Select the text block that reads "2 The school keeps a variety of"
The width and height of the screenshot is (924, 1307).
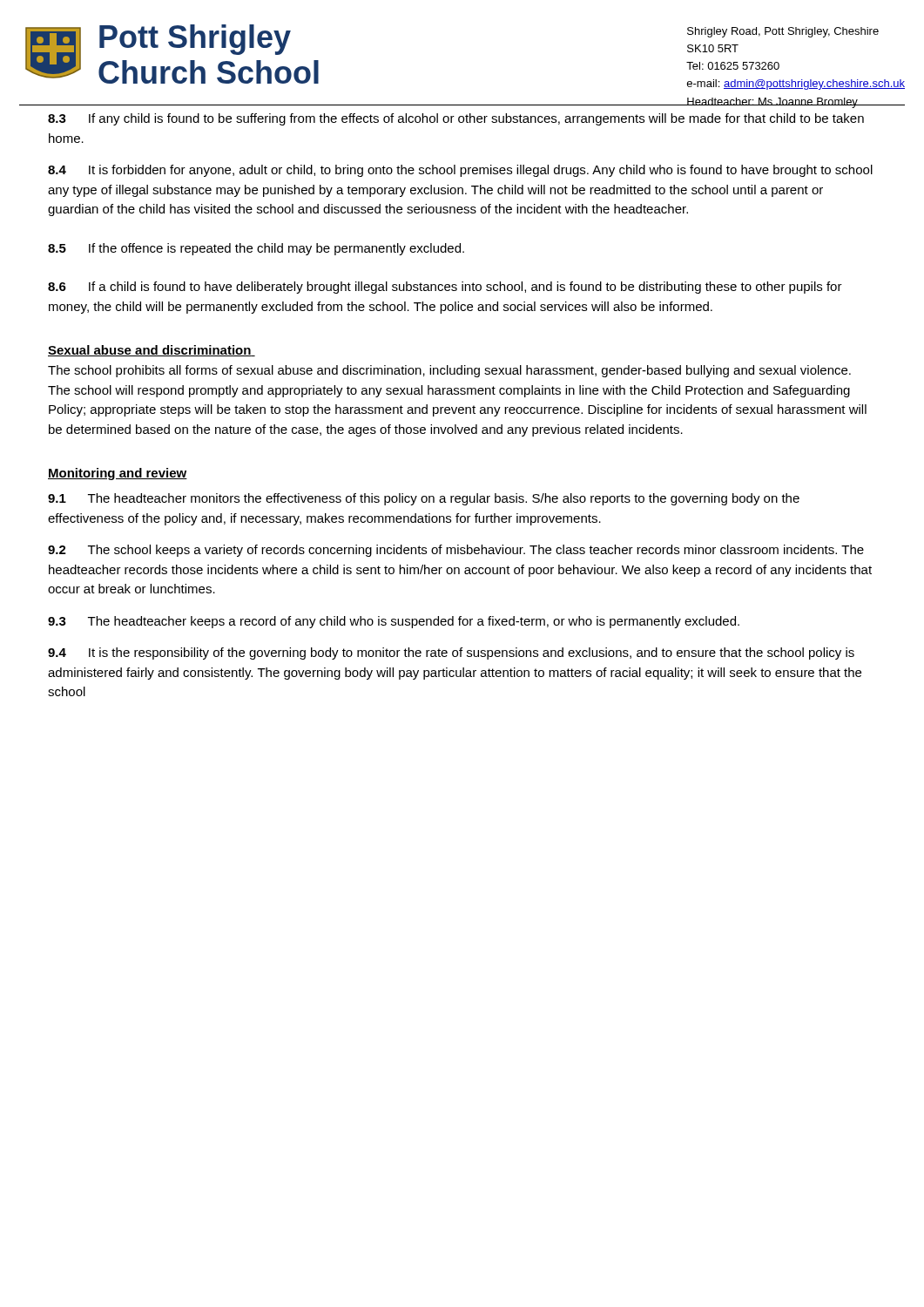coord(460,569)
